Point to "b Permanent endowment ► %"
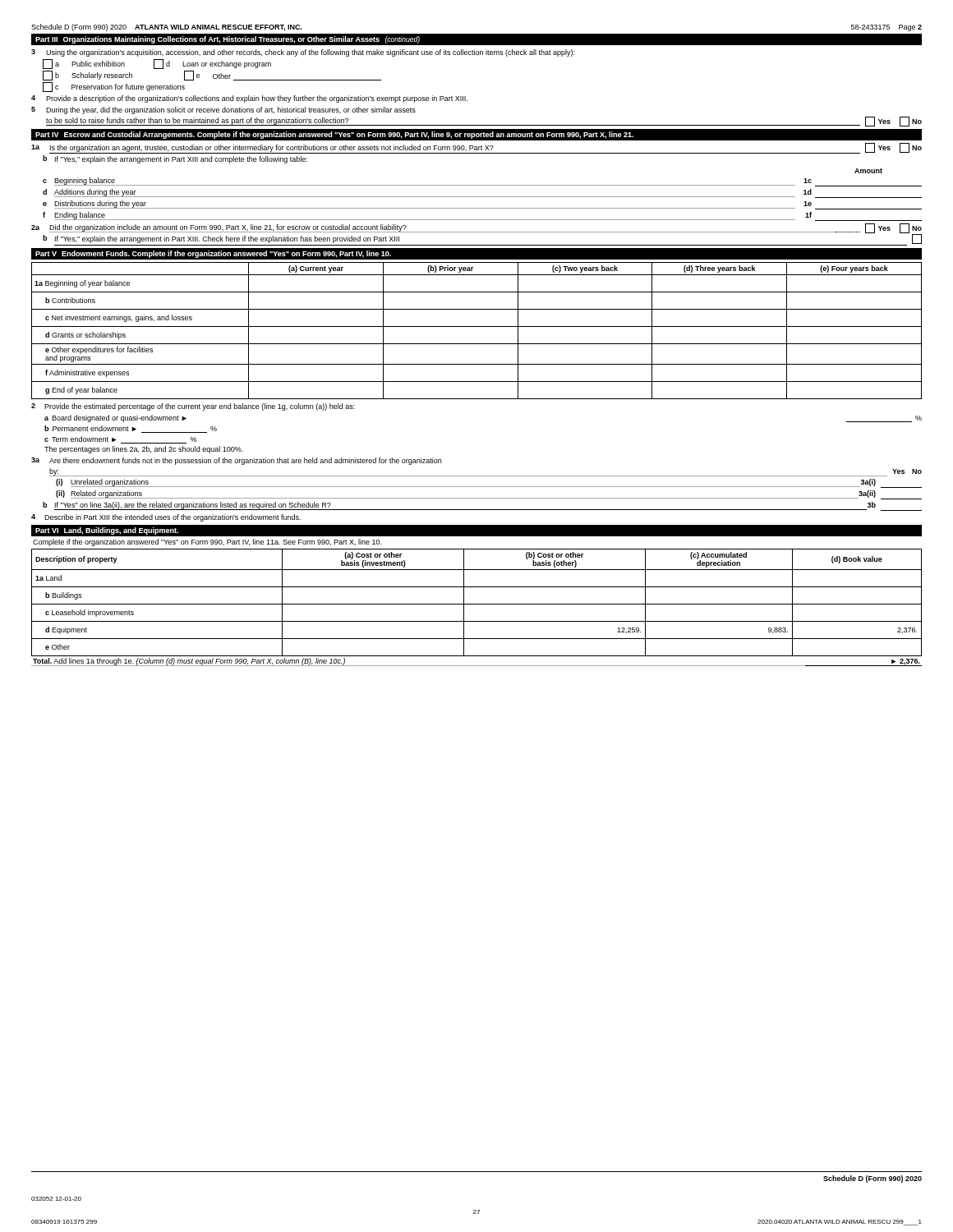Viewport: 953px width, 1232px height. pyautogui.click(x=131, y=428)
